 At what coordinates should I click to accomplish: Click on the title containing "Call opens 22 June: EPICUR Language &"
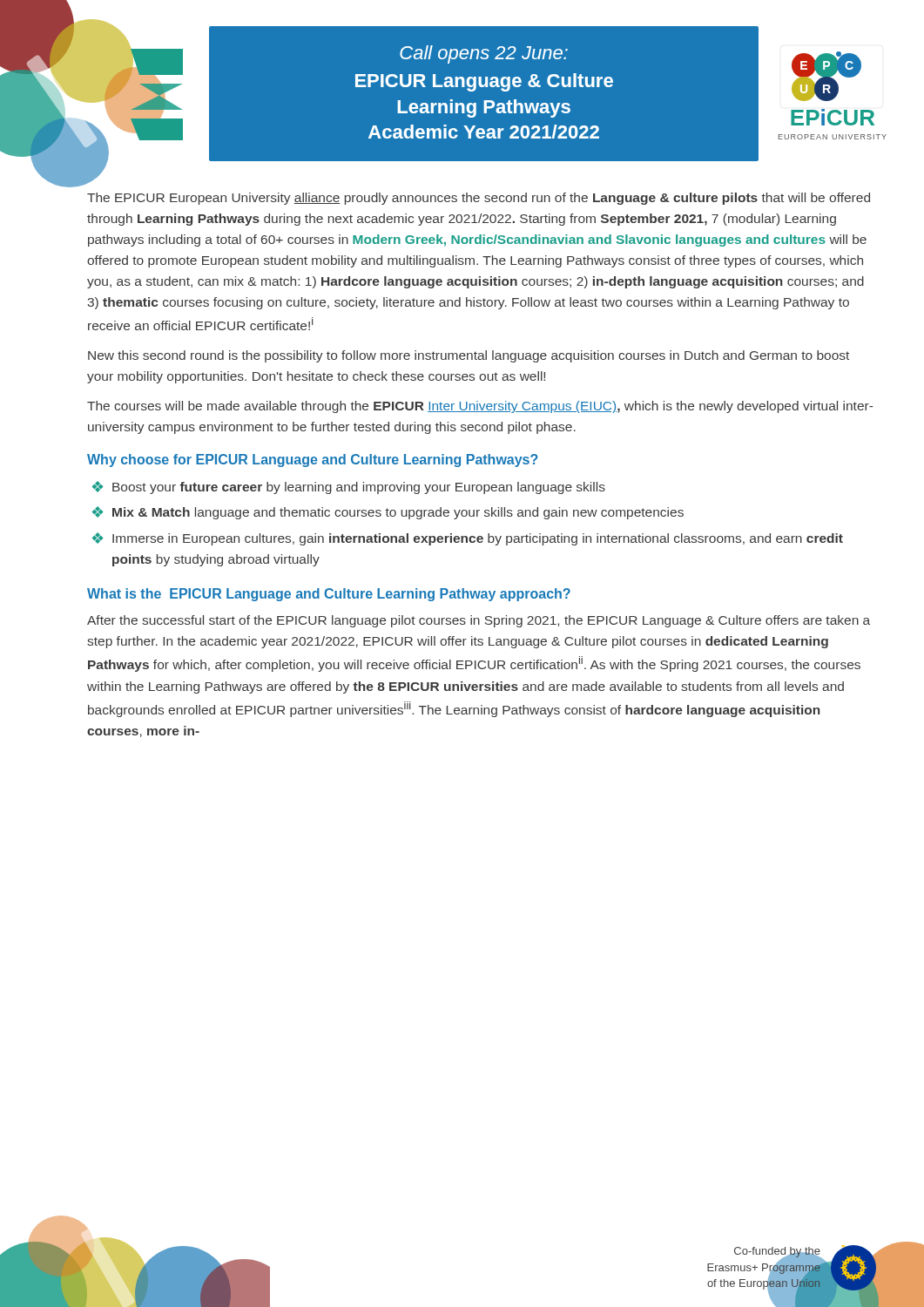click(506, 94)
